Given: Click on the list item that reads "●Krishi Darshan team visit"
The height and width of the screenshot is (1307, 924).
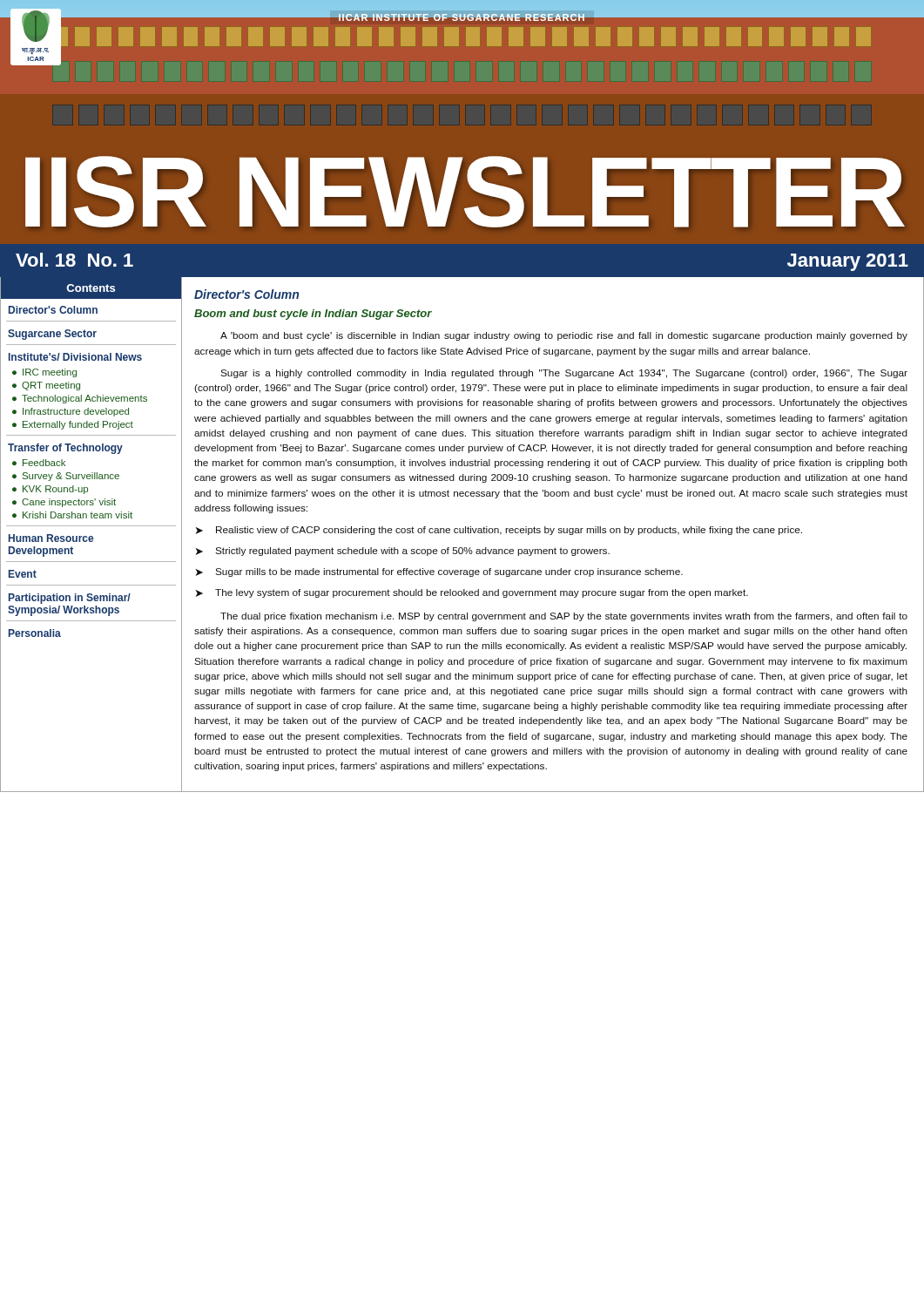Looking at the screenshot, I should pyautogui.click(x=72, y=515).
